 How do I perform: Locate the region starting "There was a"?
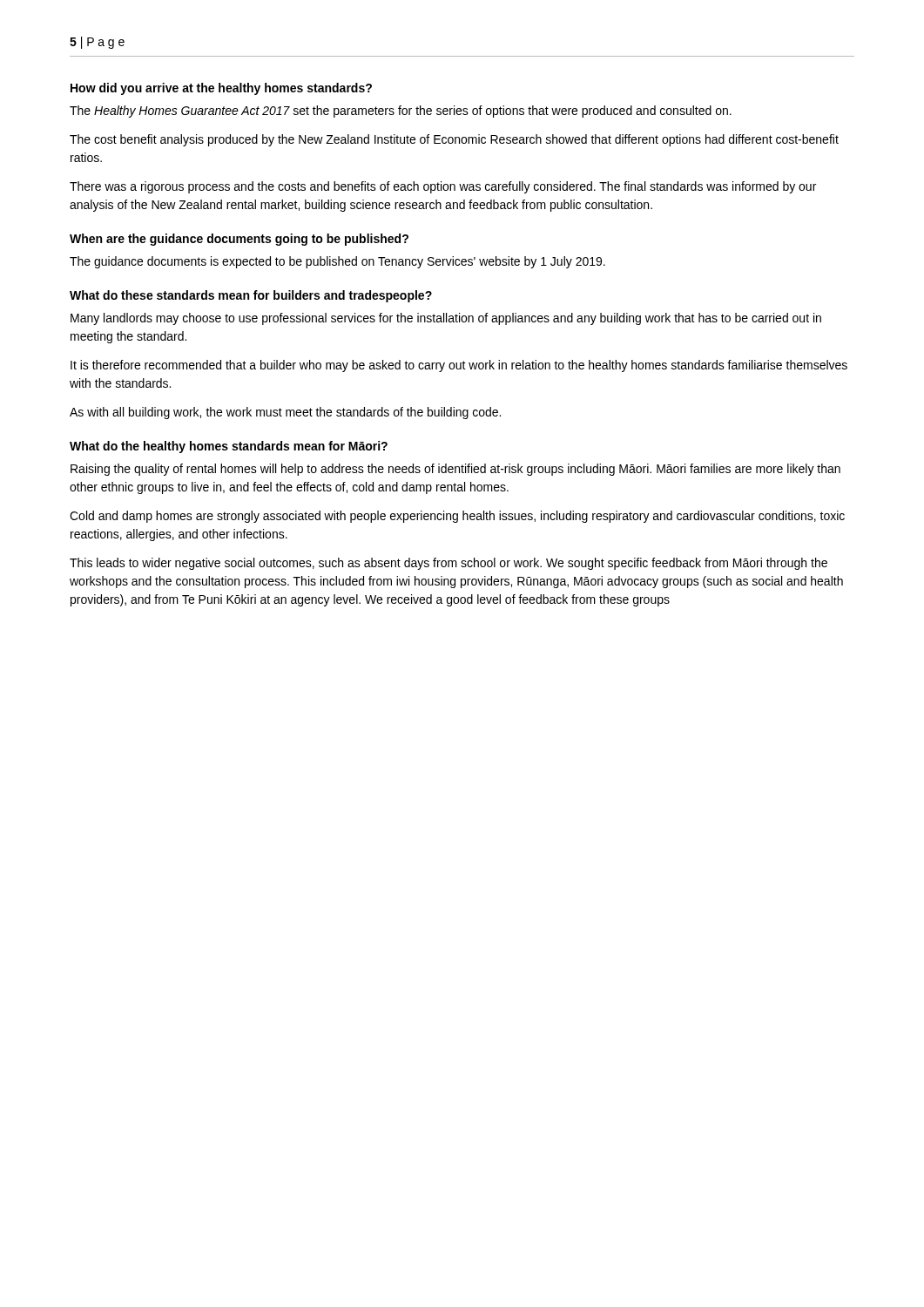(x=443, y=196)
